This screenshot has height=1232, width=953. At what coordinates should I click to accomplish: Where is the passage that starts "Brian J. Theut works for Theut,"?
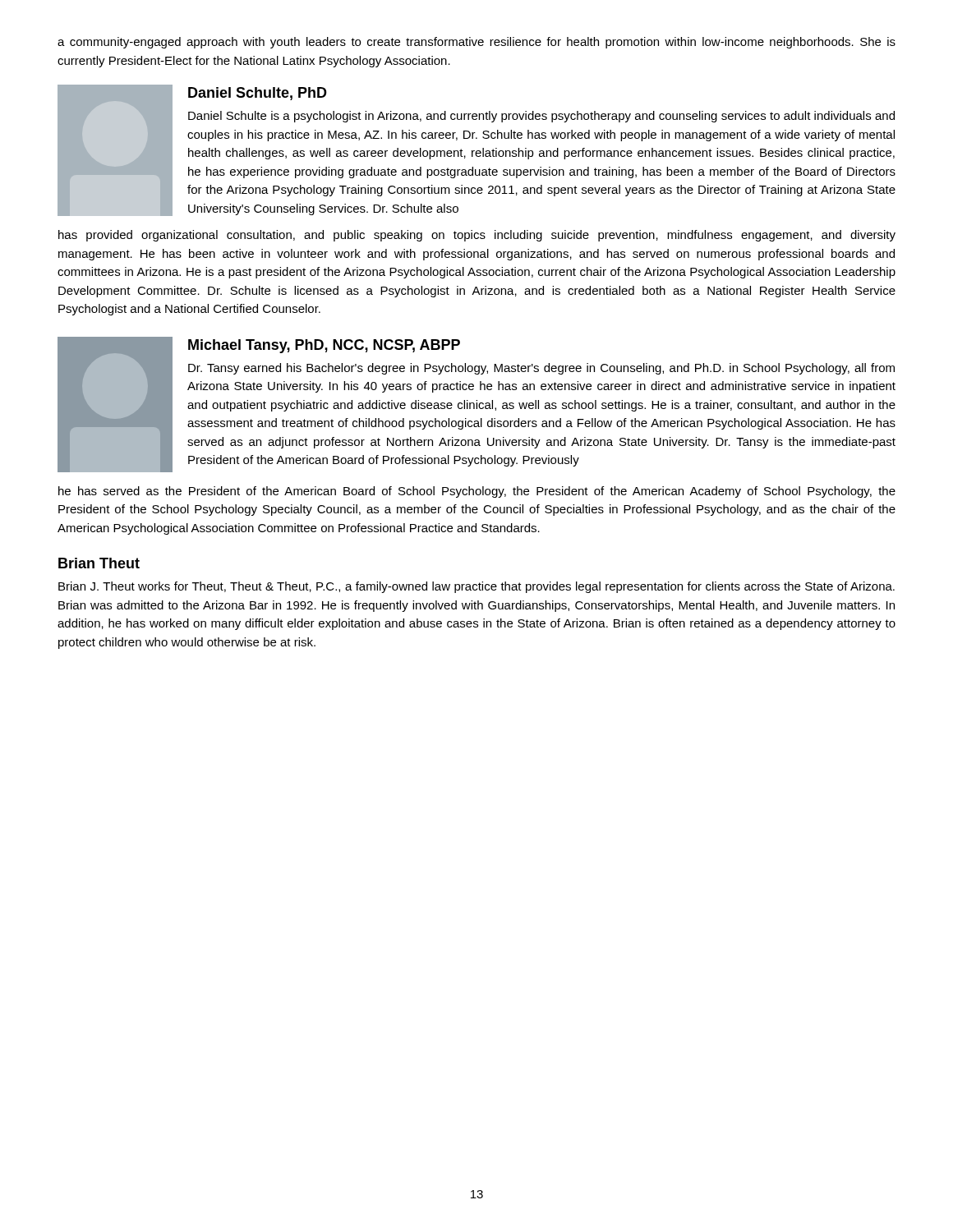(476, 614)
